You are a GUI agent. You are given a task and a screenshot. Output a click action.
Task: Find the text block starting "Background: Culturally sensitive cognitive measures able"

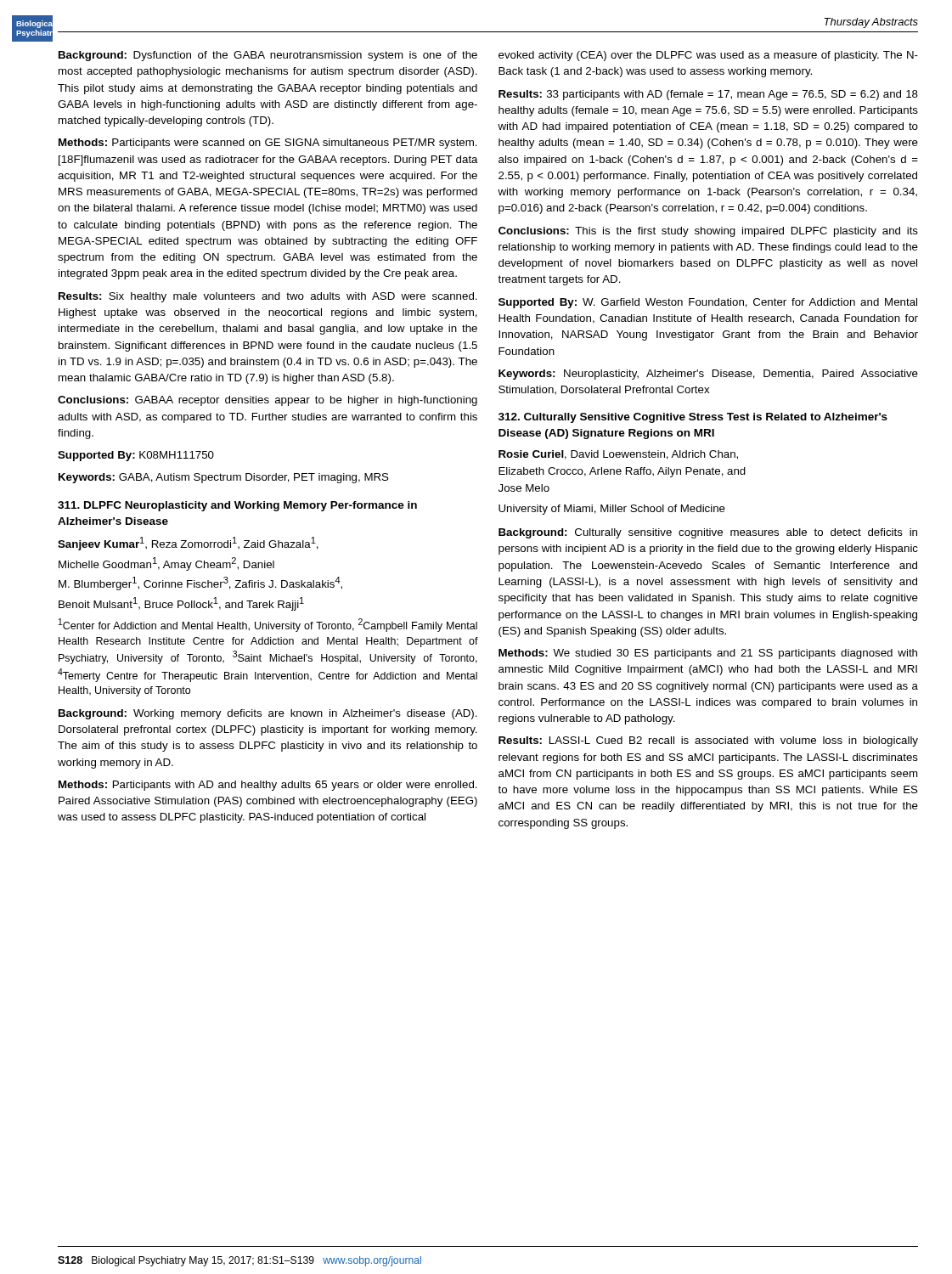pos(708,581)
